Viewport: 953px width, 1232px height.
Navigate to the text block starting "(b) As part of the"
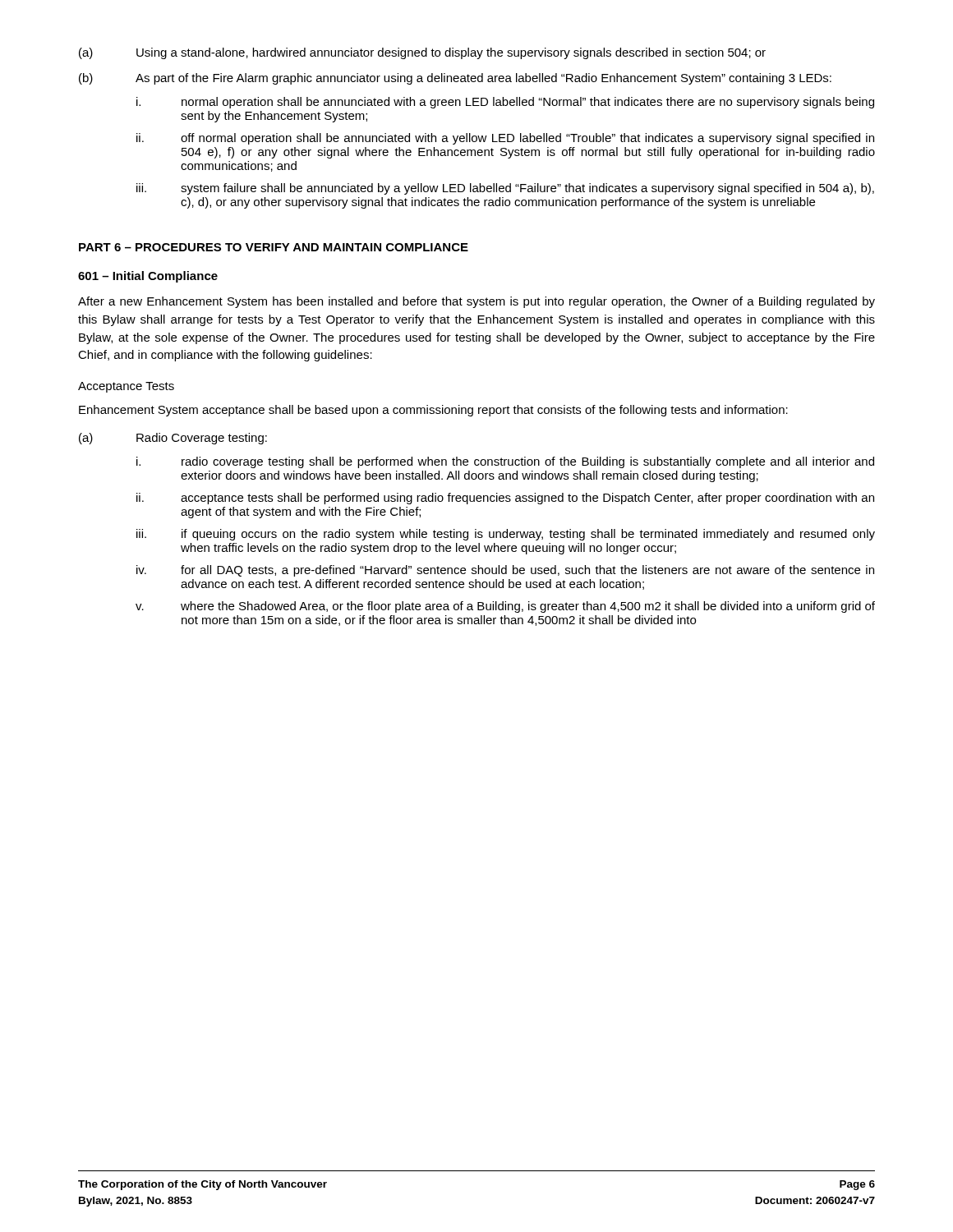point(476,144)
